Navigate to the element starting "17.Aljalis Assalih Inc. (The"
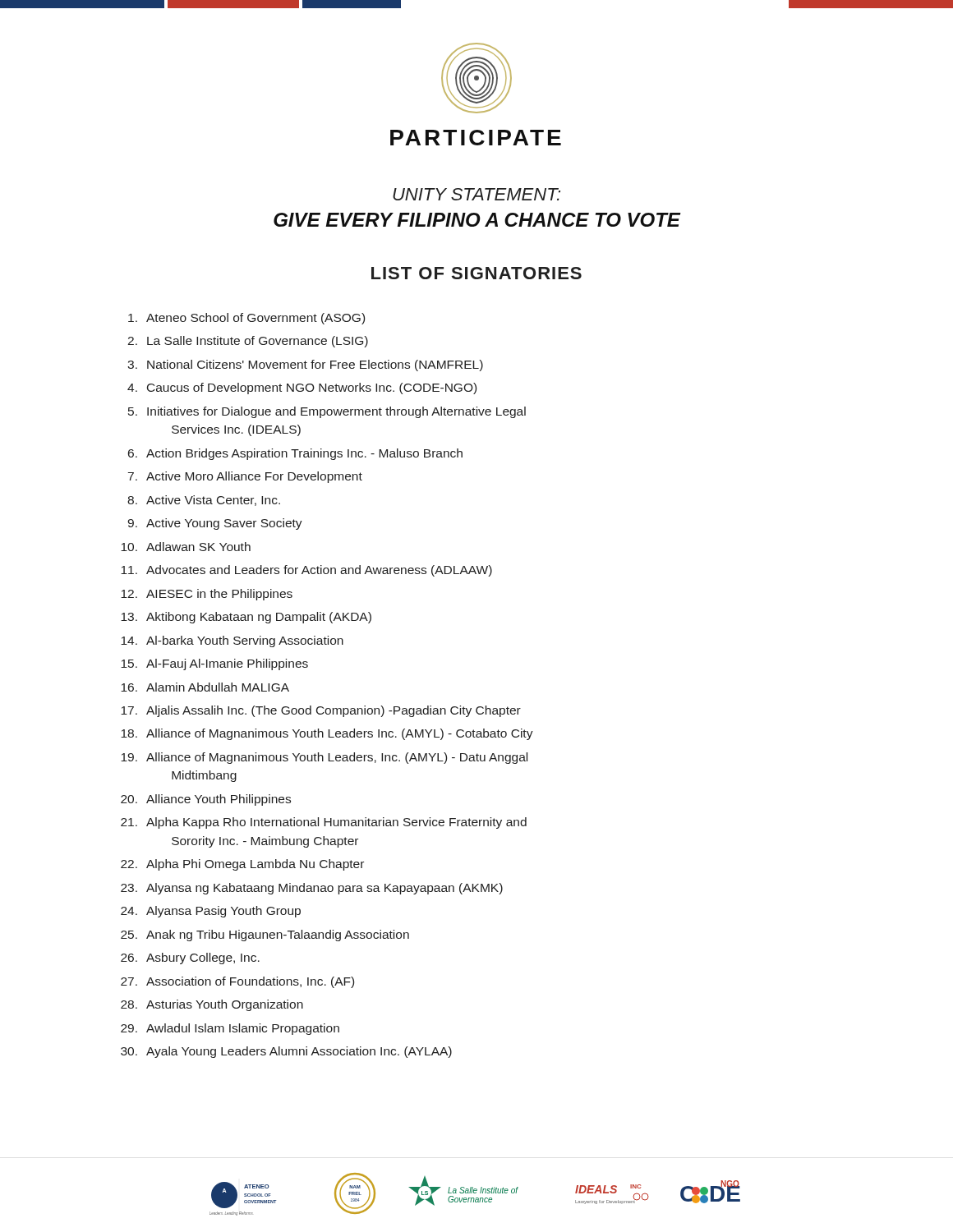Screen dimensions: 1232x953 coord(476,711)
